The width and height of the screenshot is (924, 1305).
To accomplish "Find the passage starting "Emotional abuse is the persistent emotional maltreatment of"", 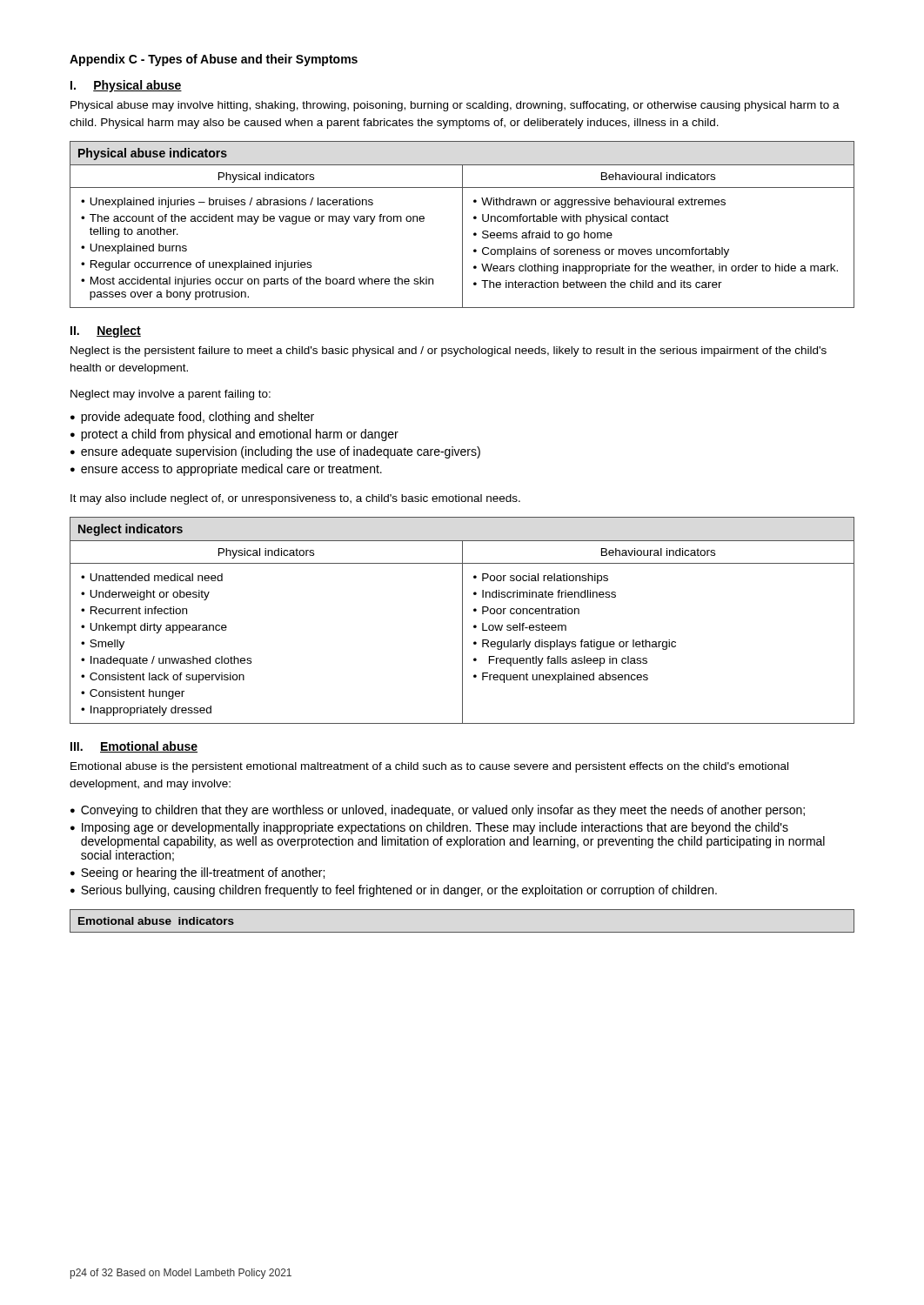I will coord(429,774).
